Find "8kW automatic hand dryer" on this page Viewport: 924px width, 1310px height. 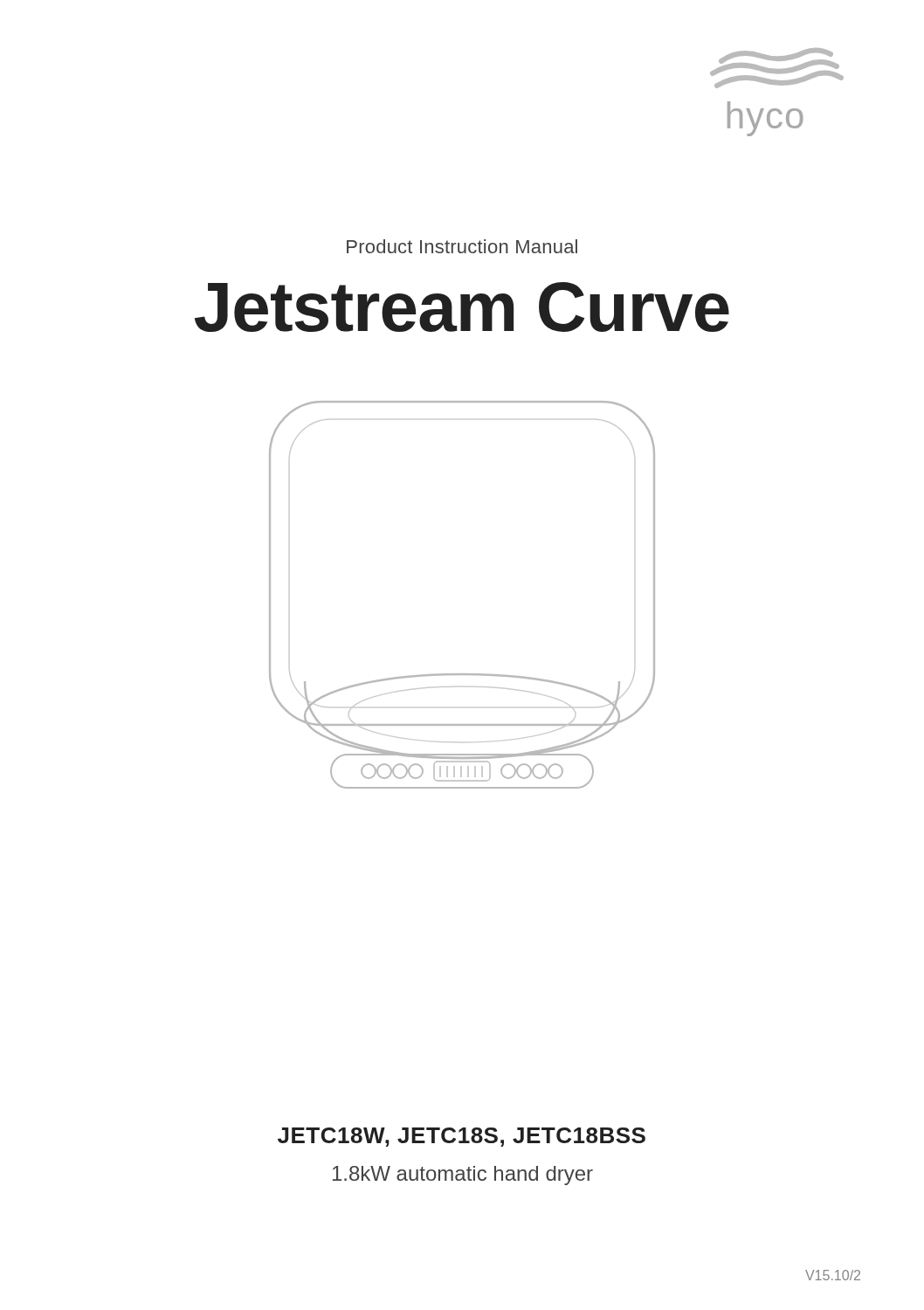(x=462, y=1173)
